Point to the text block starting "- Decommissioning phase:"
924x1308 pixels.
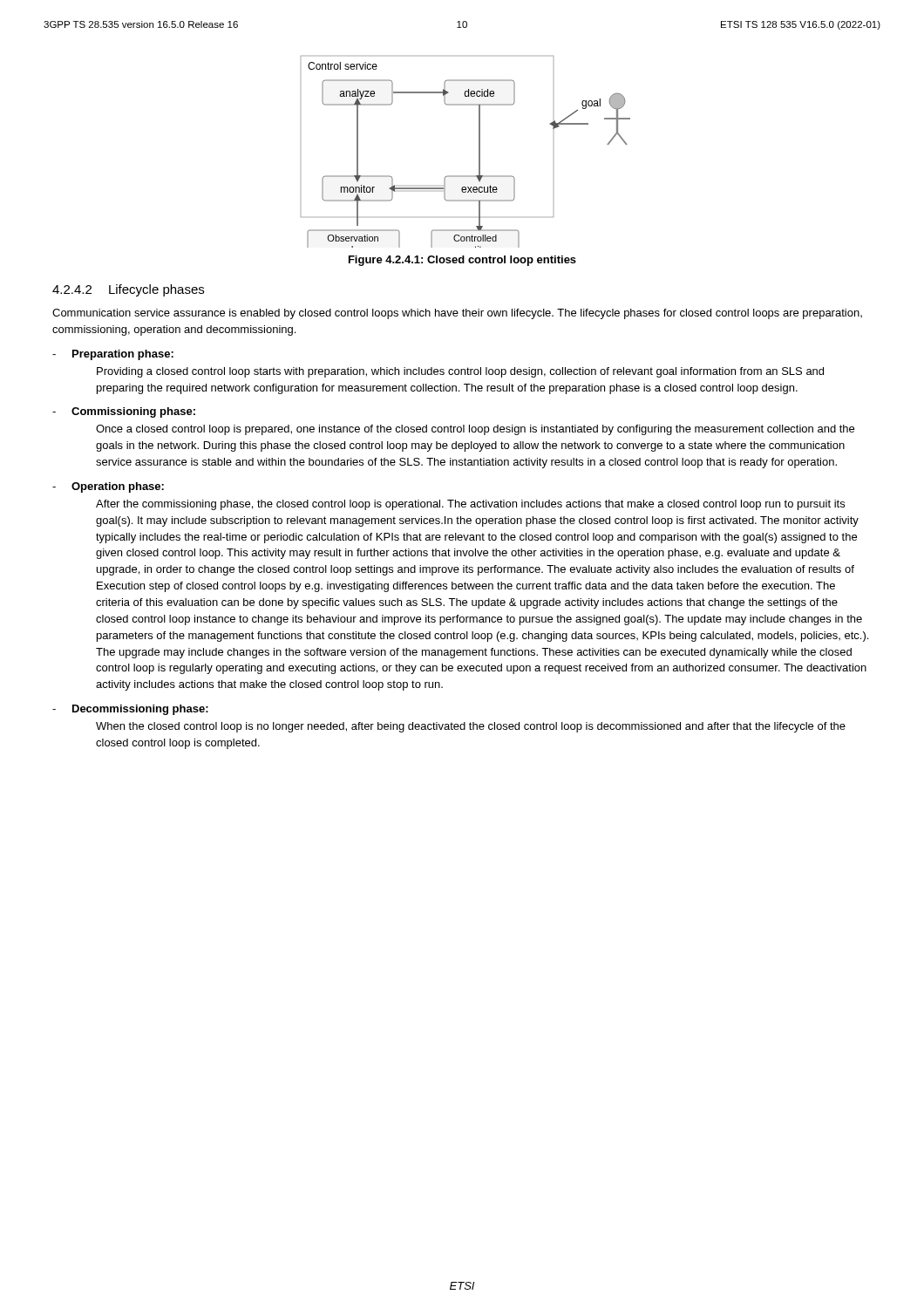tap(131, 709)
